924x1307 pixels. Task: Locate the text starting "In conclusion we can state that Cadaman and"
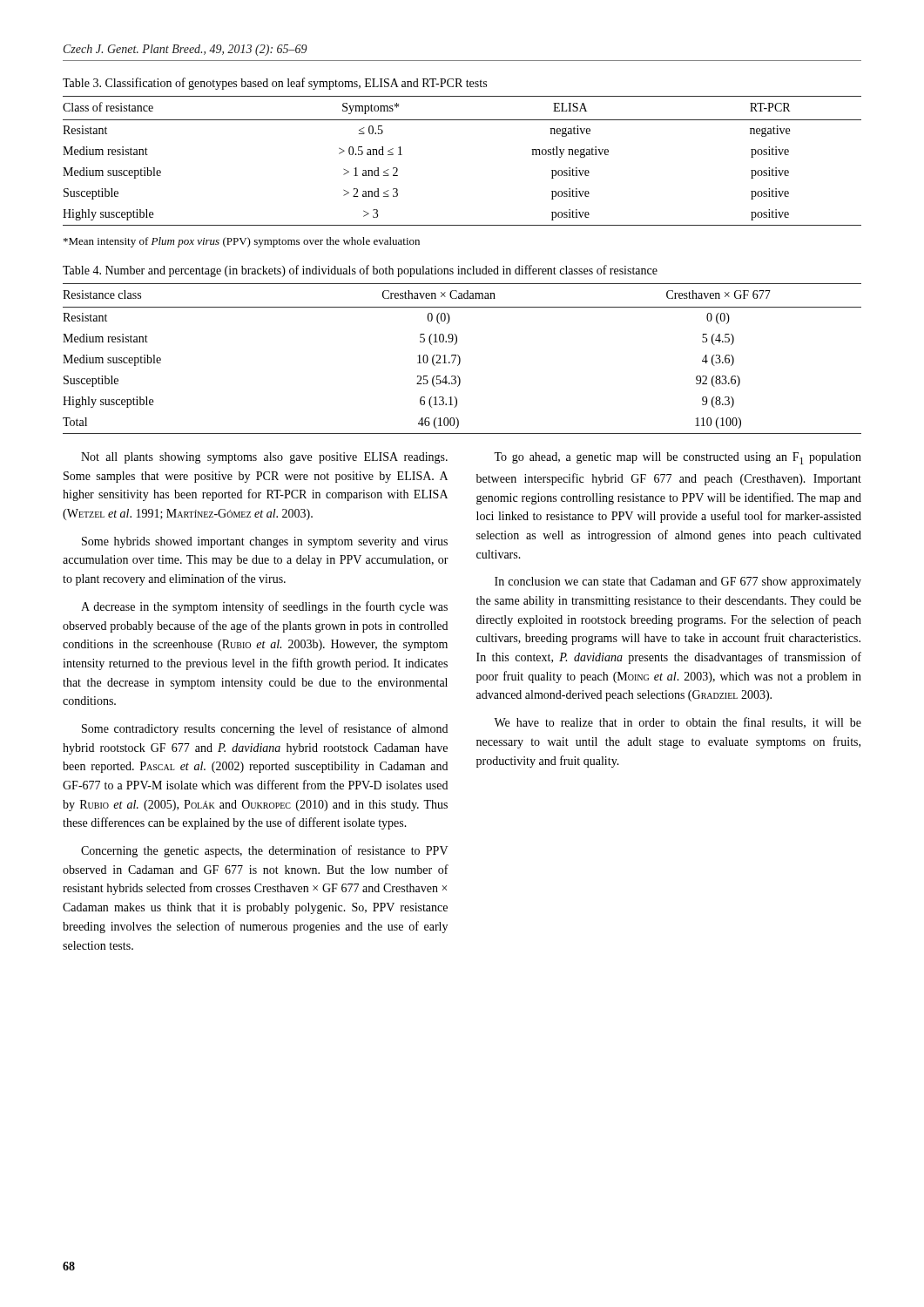pyautogui.click(x=669, y=639)
